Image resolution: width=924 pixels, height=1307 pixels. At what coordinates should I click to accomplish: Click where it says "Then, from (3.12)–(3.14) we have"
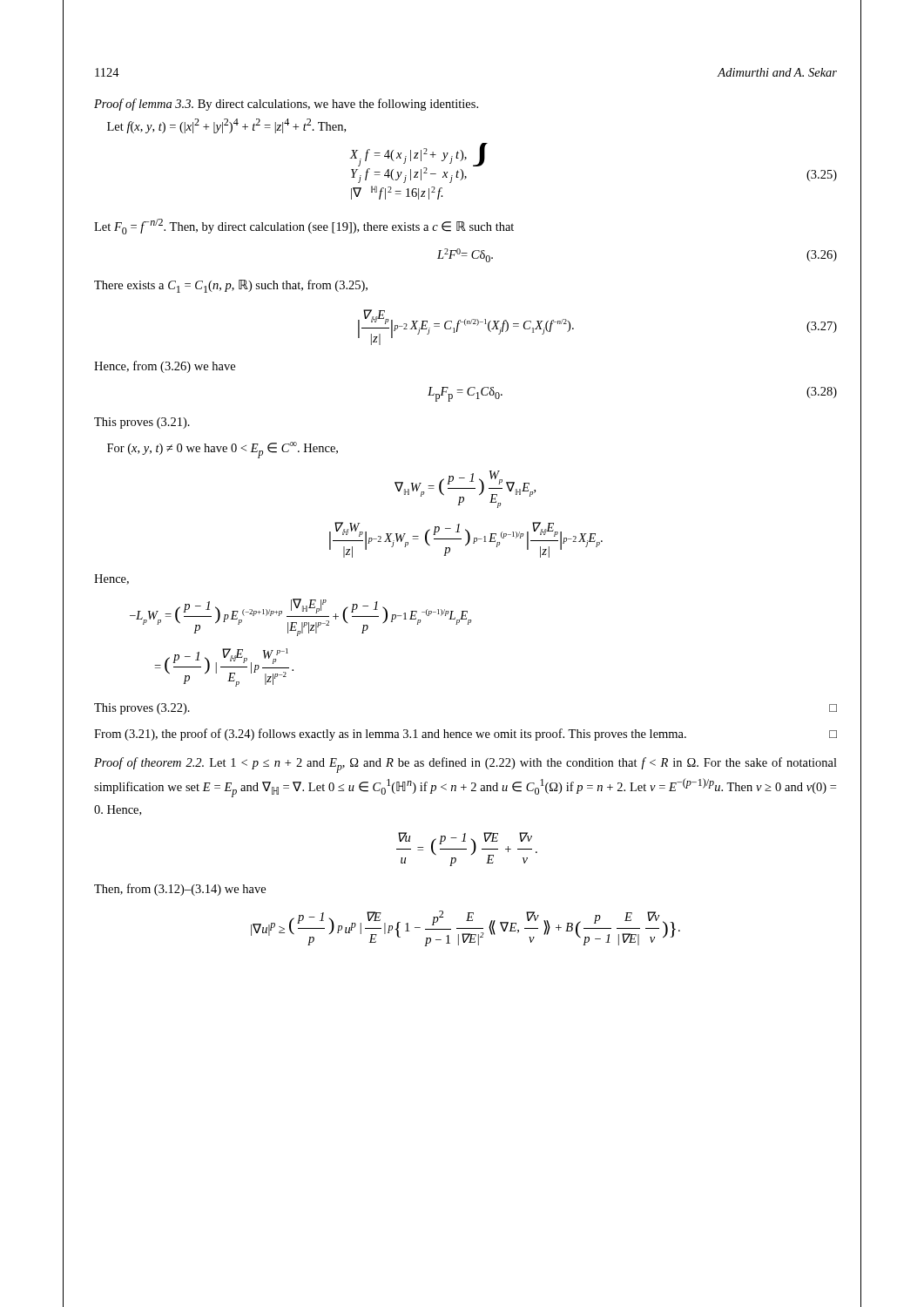pos(180,889)
